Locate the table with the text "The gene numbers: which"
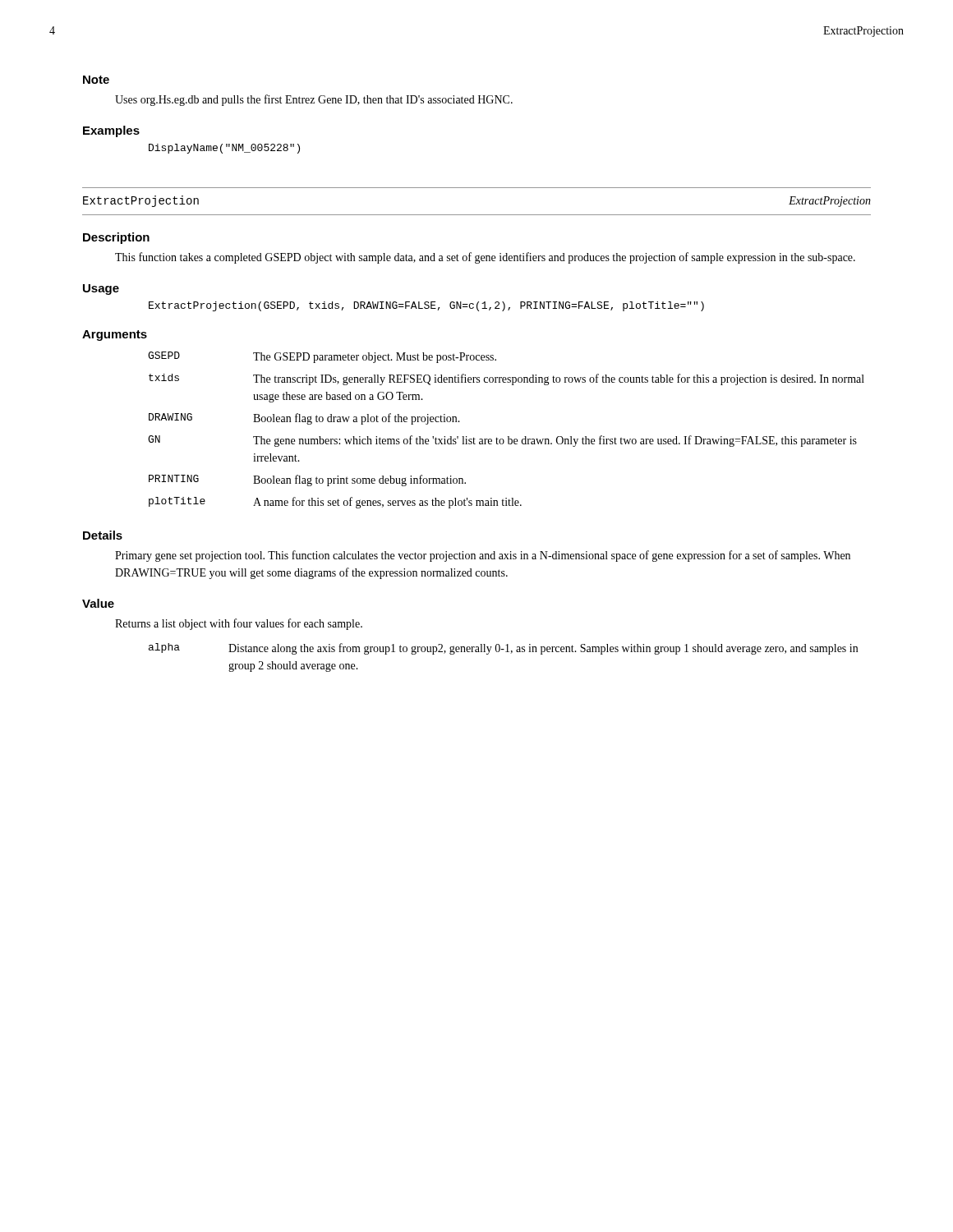Image resolution: width=953 pixels, height=1232 pixels. [x=493, y=430]
